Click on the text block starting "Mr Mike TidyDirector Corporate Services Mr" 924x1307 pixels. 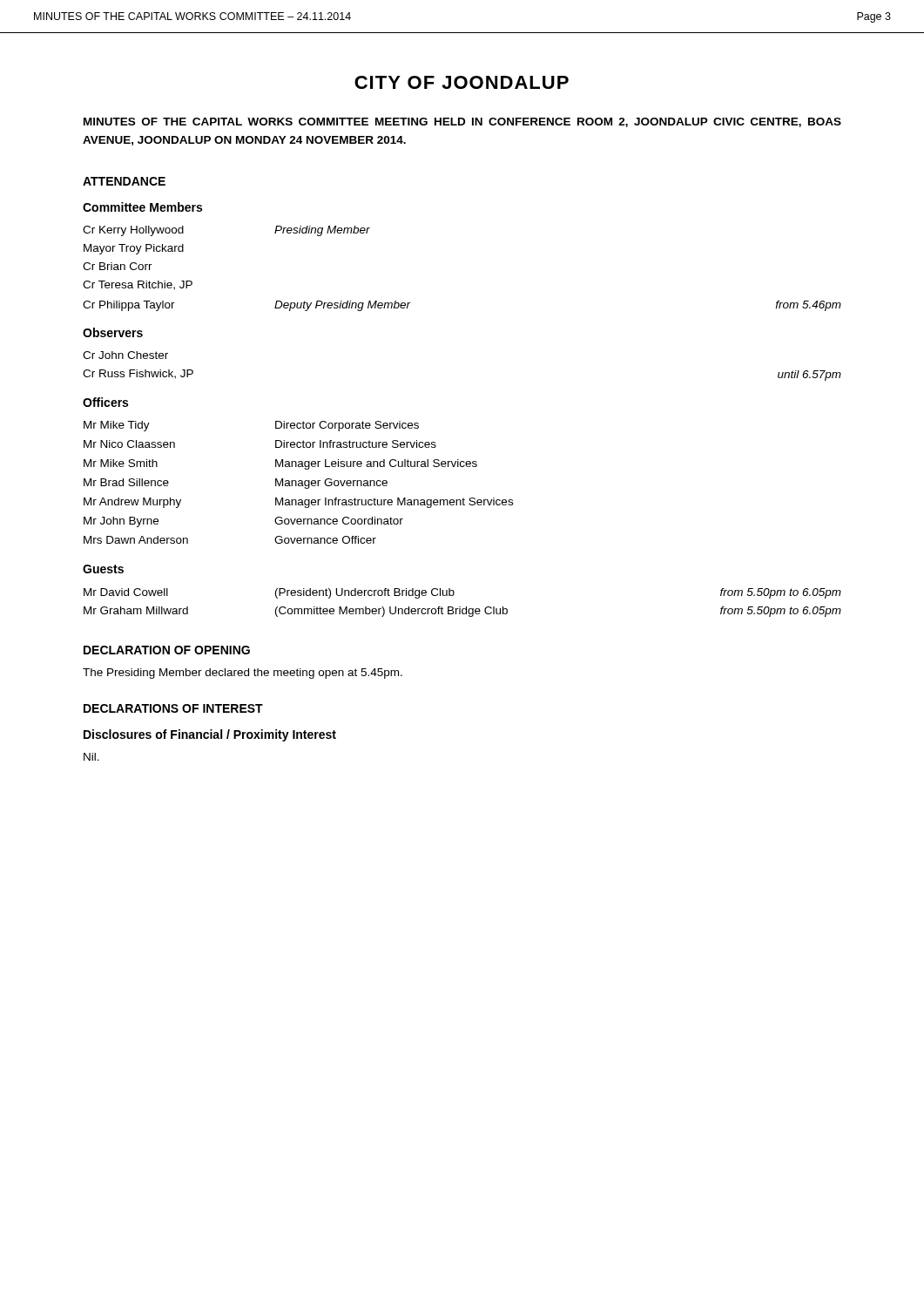click(x=298, y=482)
